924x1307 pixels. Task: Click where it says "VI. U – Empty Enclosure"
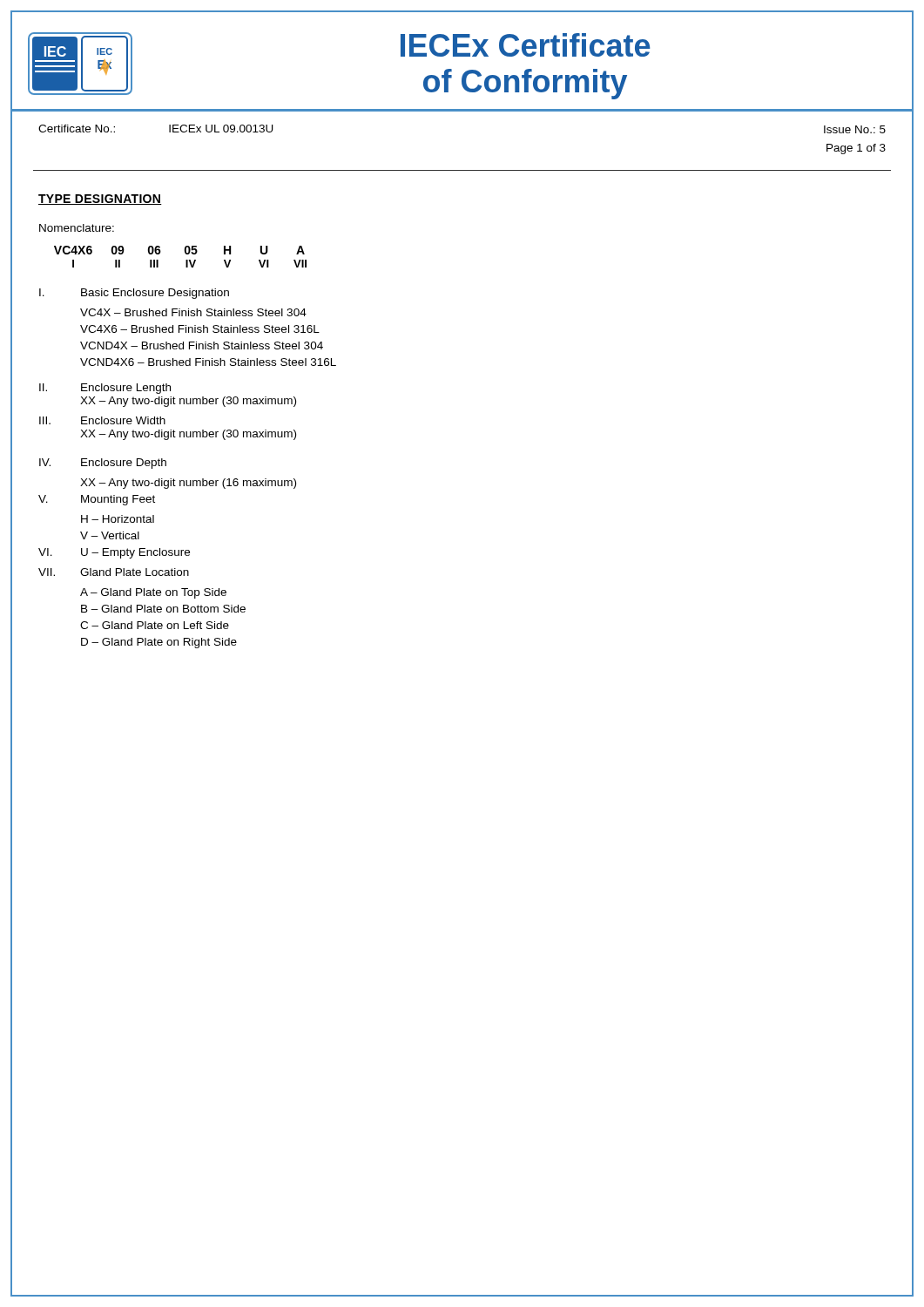pyautogui.click(x=114, y=553)
